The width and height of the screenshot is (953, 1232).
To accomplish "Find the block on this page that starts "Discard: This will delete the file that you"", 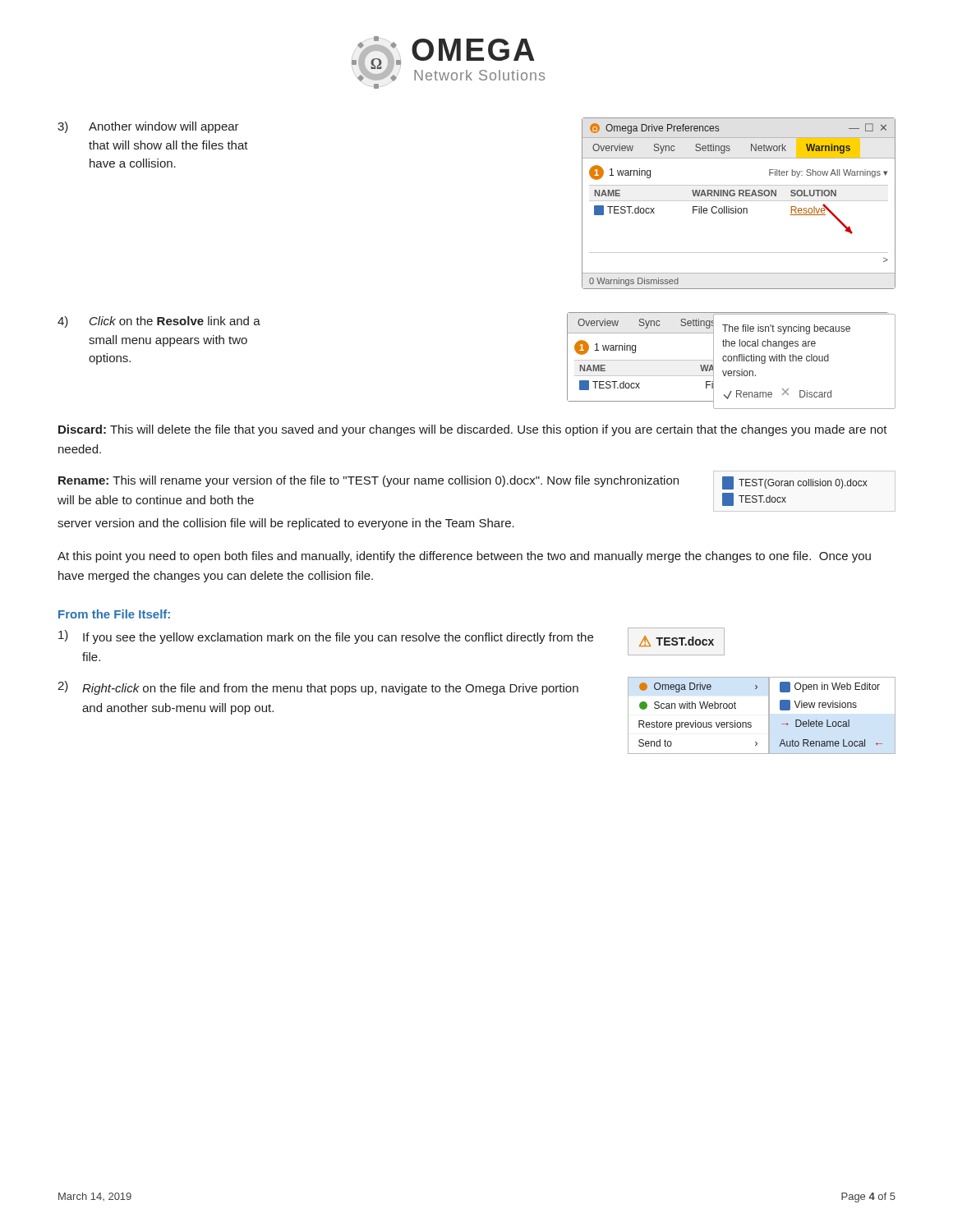I will pos(472,439).
